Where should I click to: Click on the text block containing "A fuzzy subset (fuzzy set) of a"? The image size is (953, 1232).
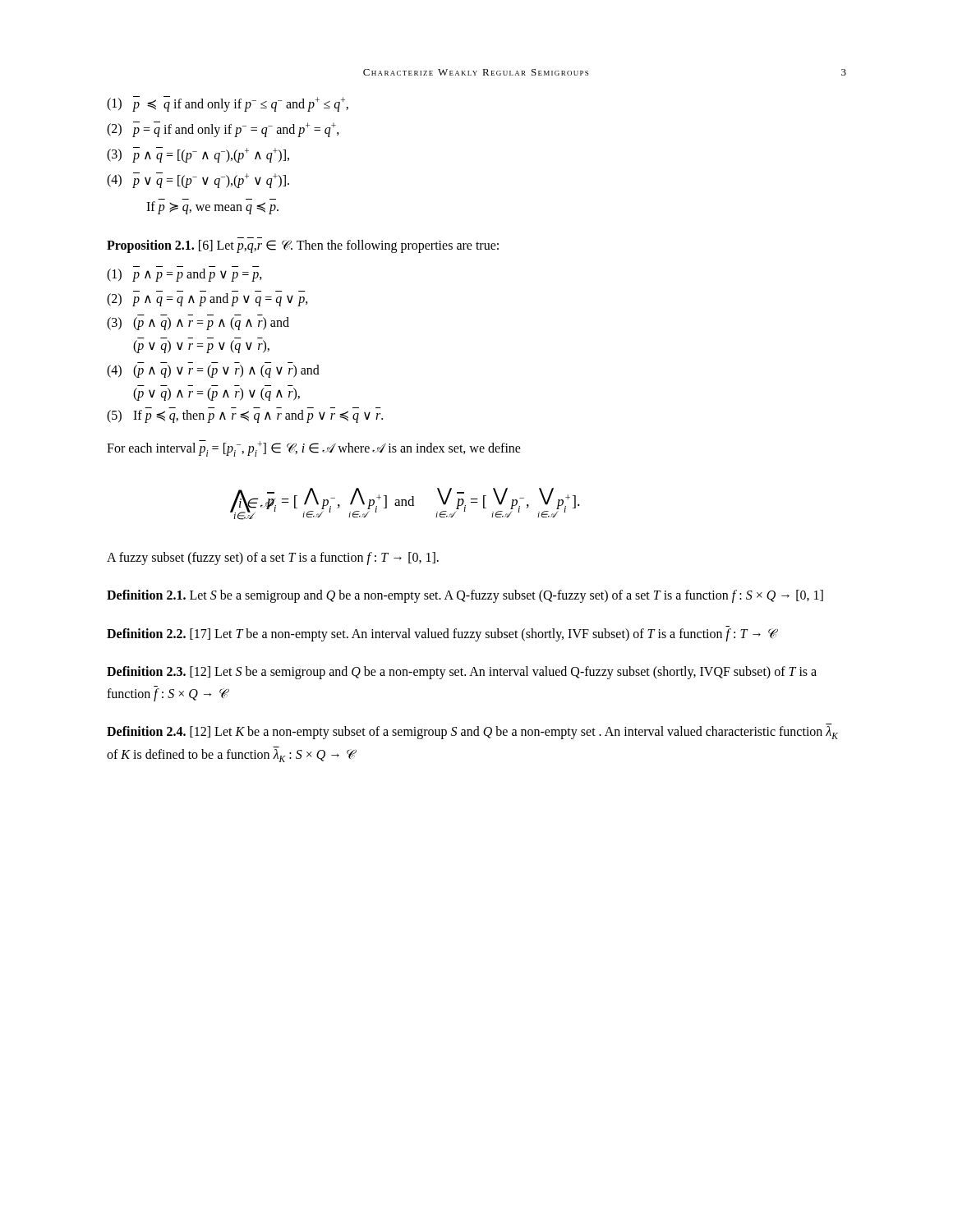coord(273,557)
